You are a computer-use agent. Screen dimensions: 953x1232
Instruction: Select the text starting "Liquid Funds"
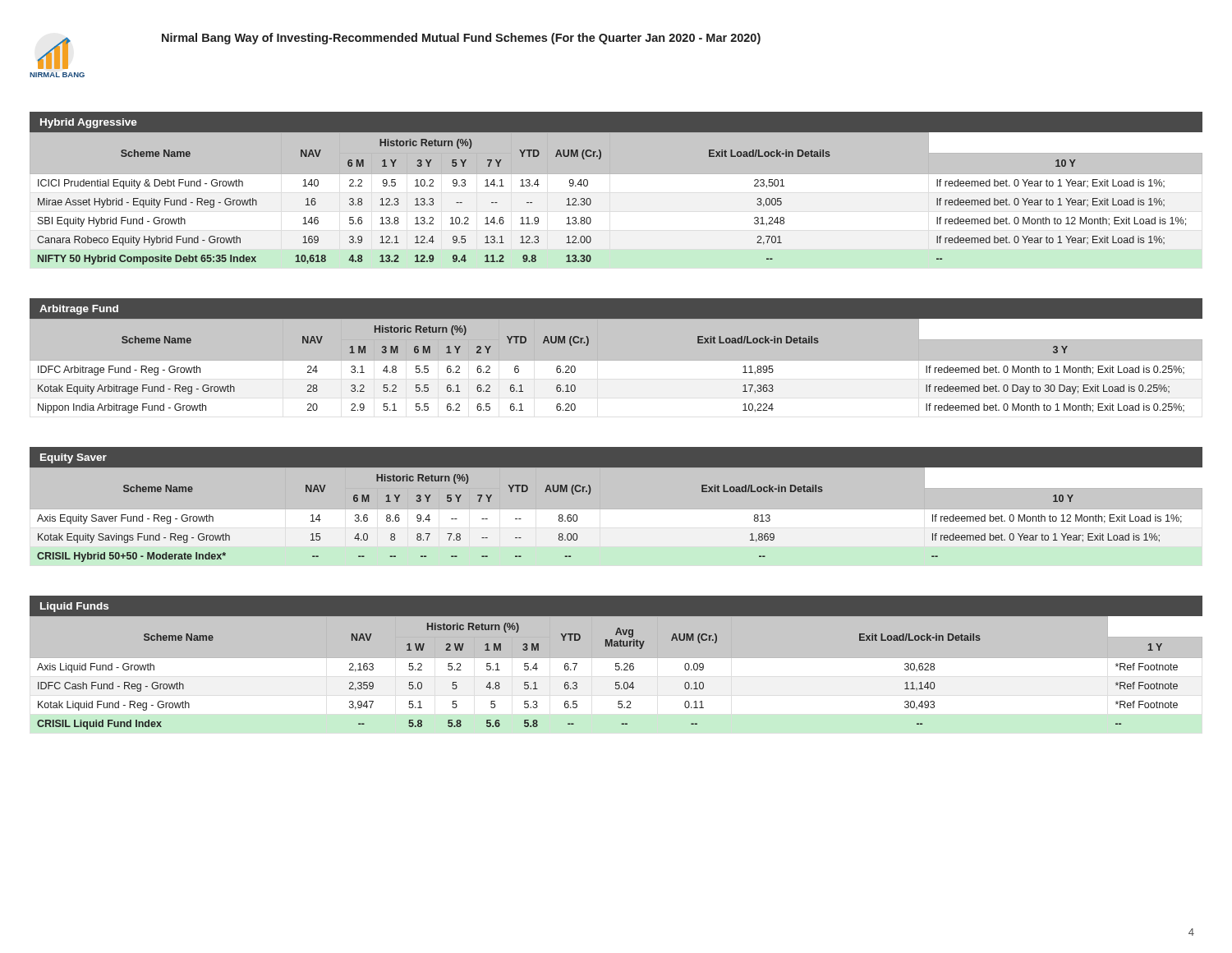point(616,606)
